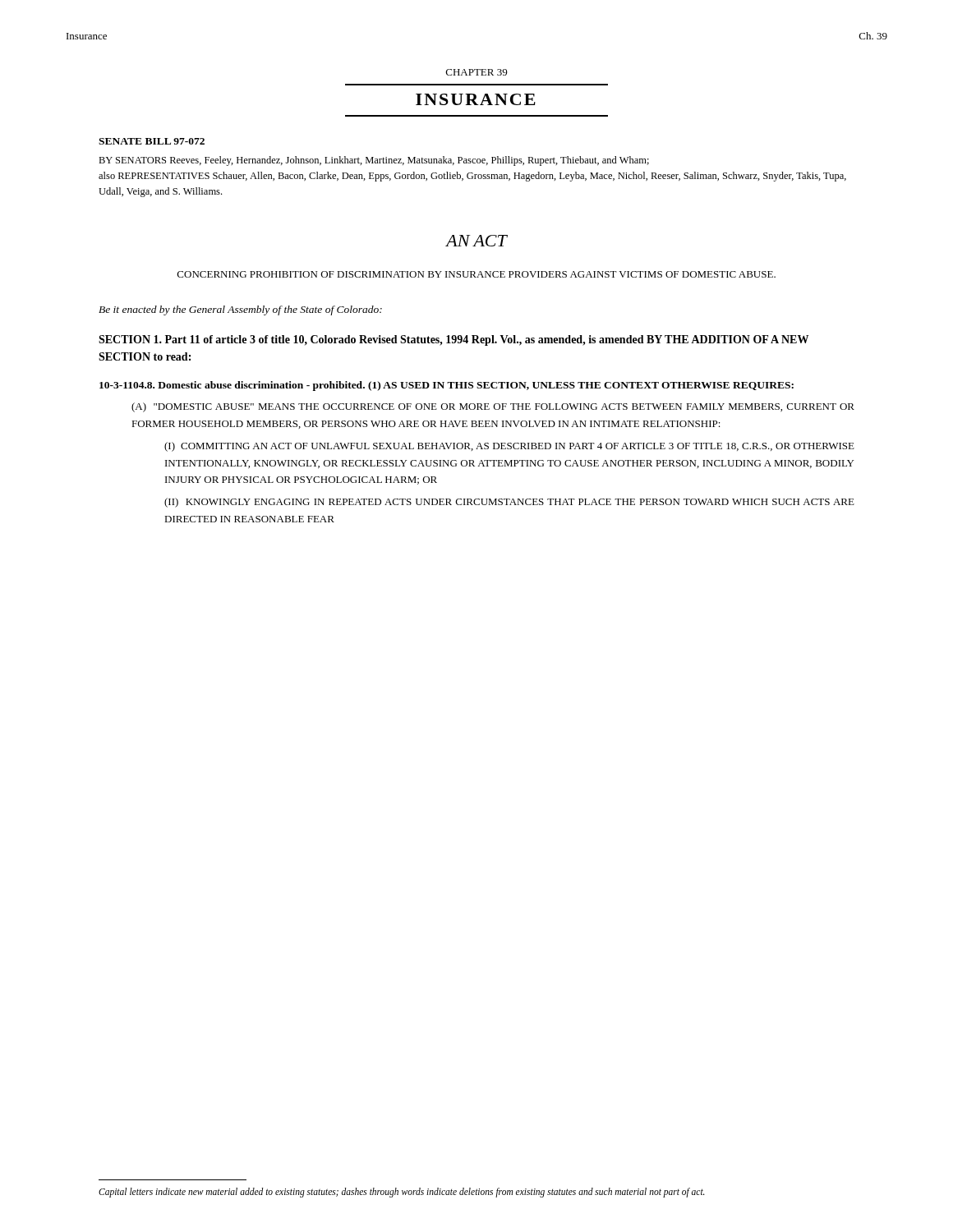Select the passage starting "SECTION 1. Part 11 of article 3"
The width and height of the screenshot is (953, 1232).
coord(454,348)
